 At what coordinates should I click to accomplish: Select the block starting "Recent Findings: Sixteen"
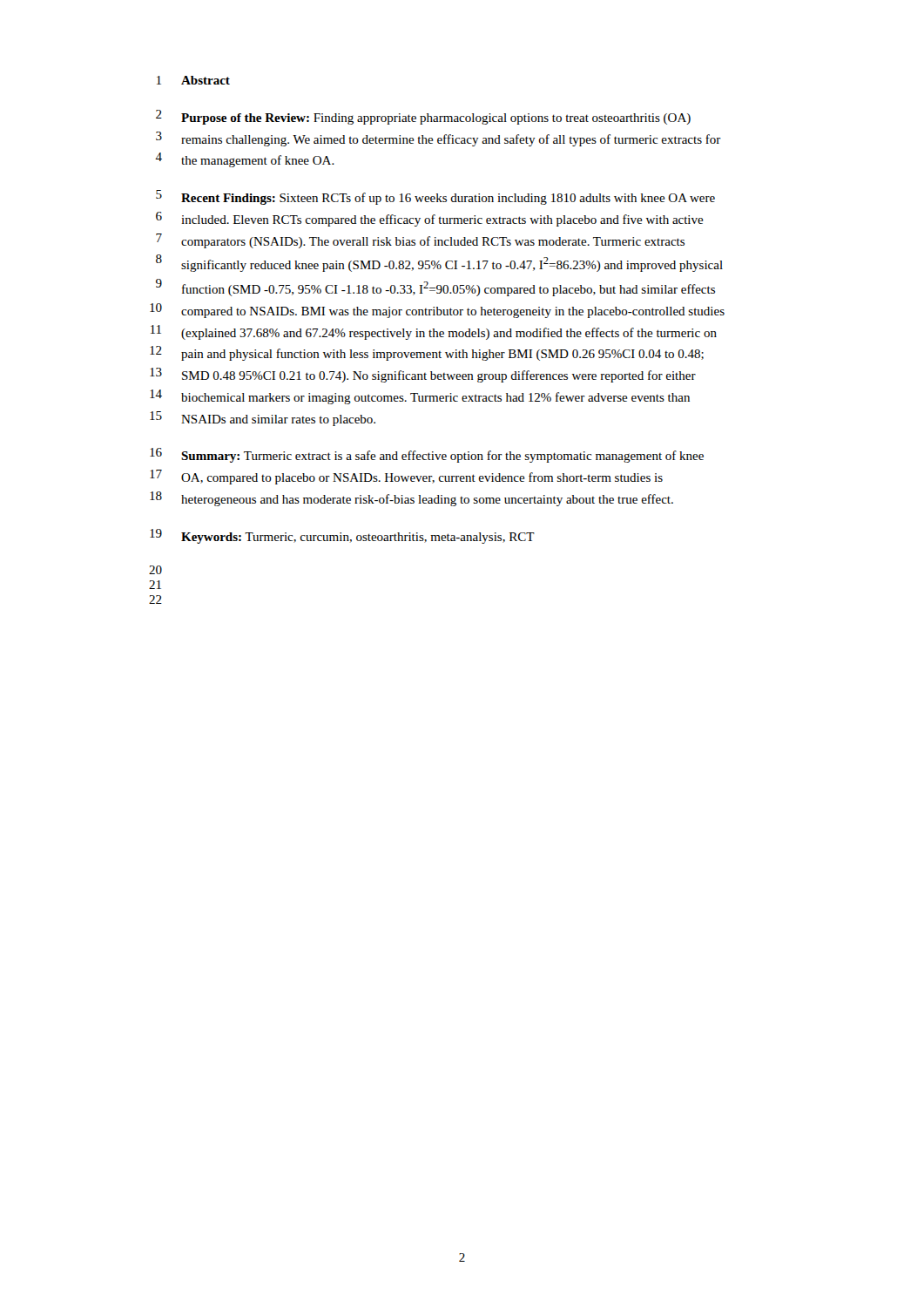pyautogui.click(x=448, y=198)
